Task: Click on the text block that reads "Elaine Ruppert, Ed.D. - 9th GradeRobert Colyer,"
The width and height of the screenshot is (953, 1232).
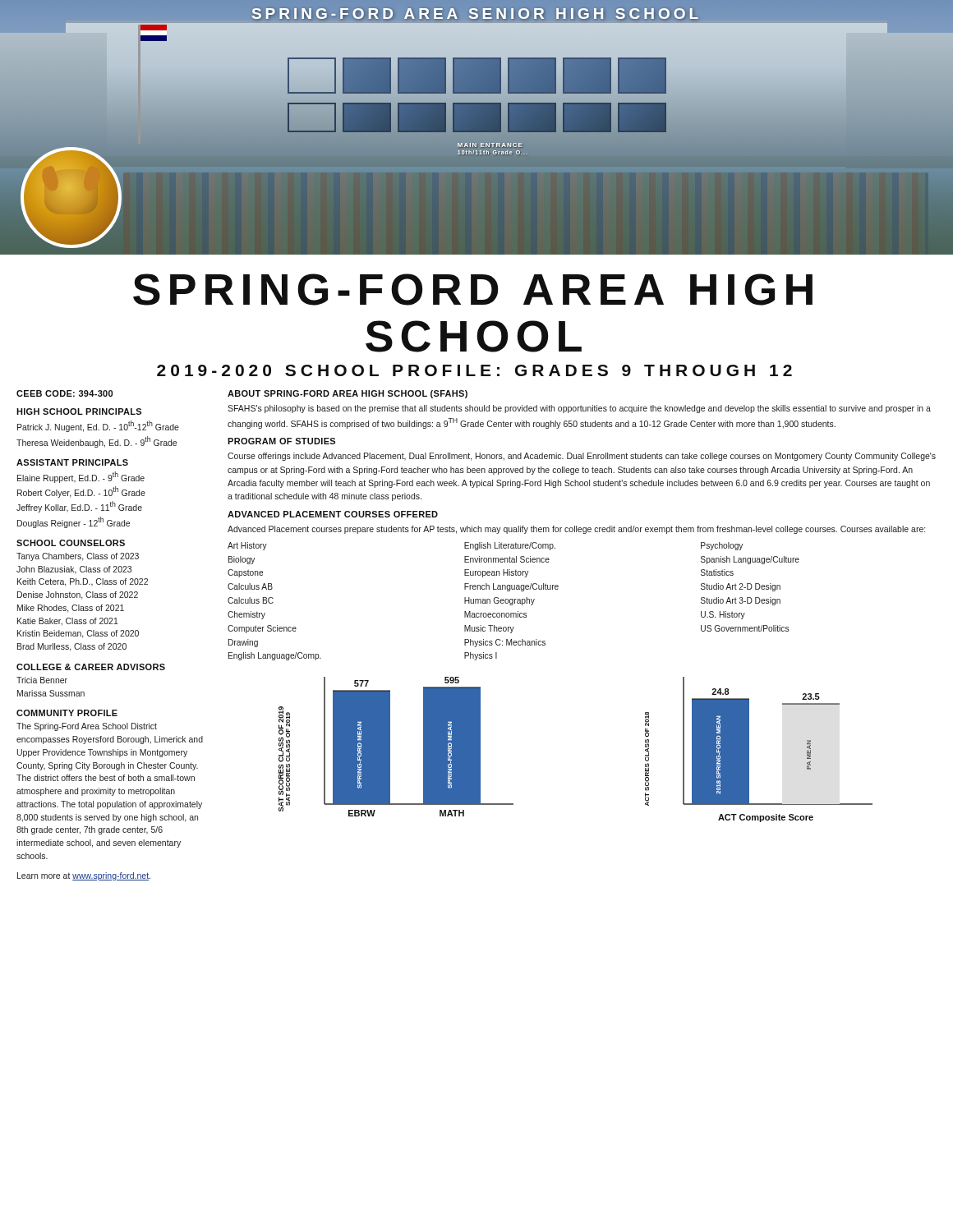Action: (x=81, y=499)
